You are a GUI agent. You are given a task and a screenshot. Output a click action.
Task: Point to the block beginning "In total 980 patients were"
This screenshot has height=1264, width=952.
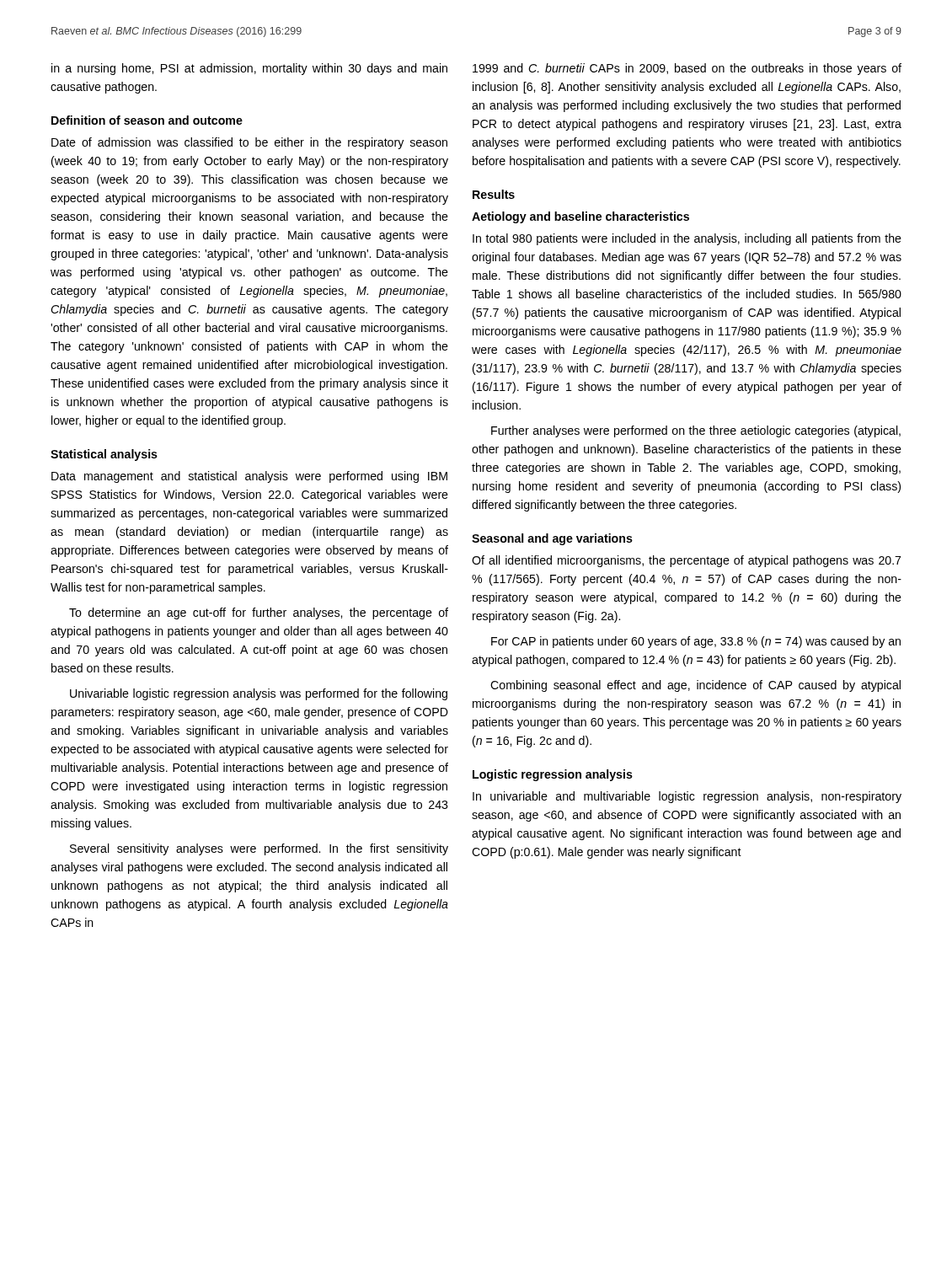[x=687, y=372]
